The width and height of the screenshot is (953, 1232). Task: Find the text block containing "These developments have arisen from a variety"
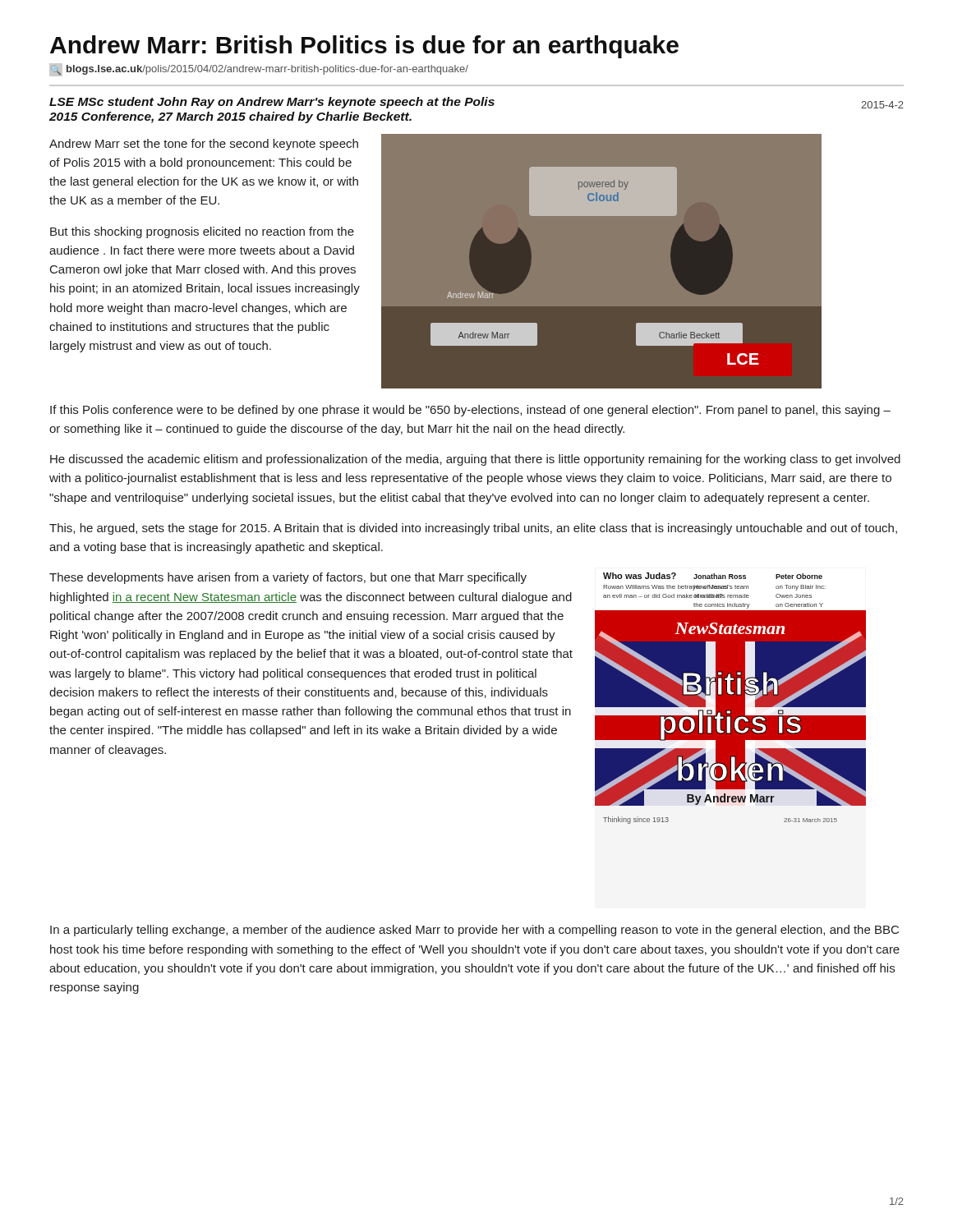[311, 663]
